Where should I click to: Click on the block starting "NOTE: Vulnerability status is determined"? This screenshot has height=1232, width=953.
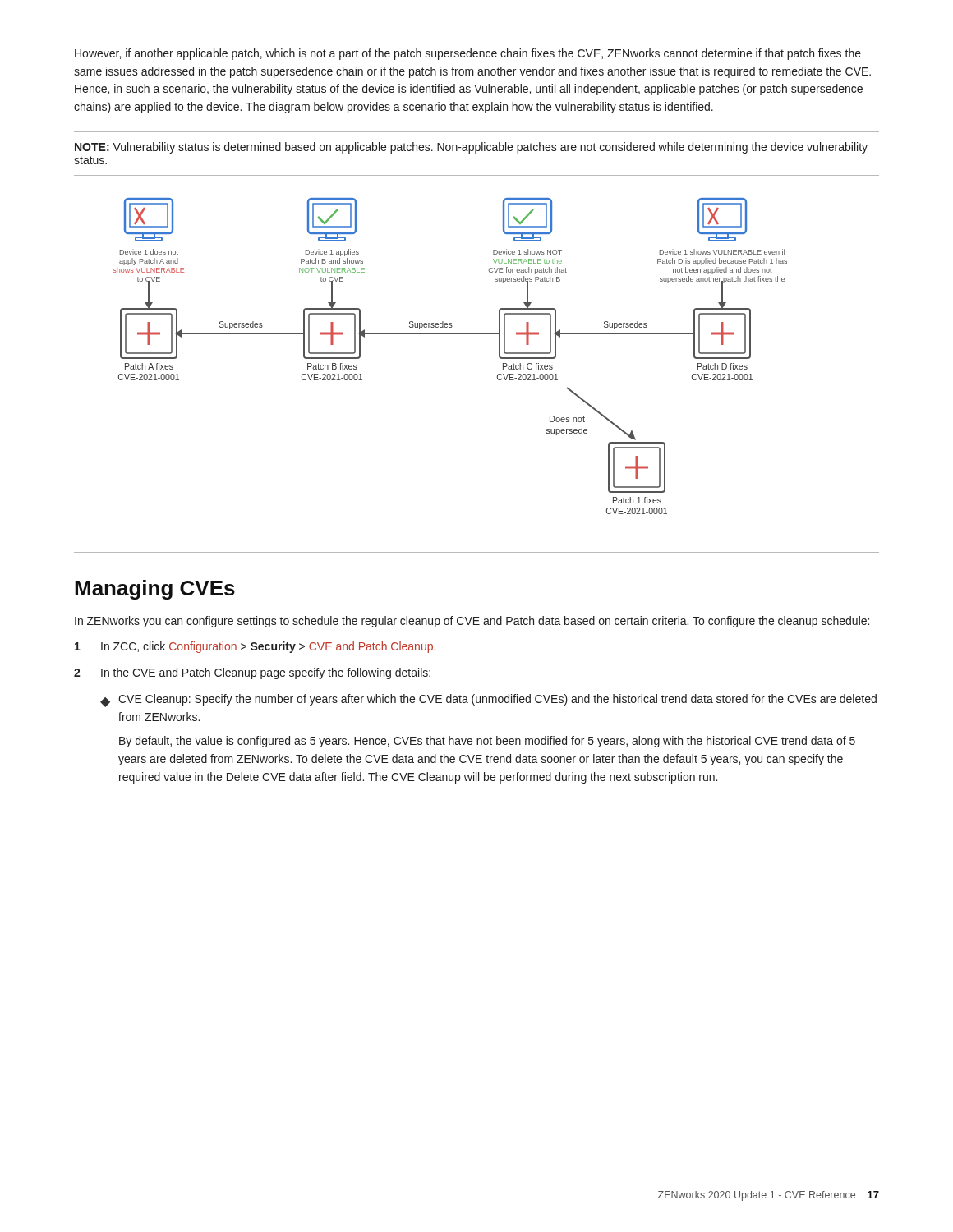[x=471, y=153]
